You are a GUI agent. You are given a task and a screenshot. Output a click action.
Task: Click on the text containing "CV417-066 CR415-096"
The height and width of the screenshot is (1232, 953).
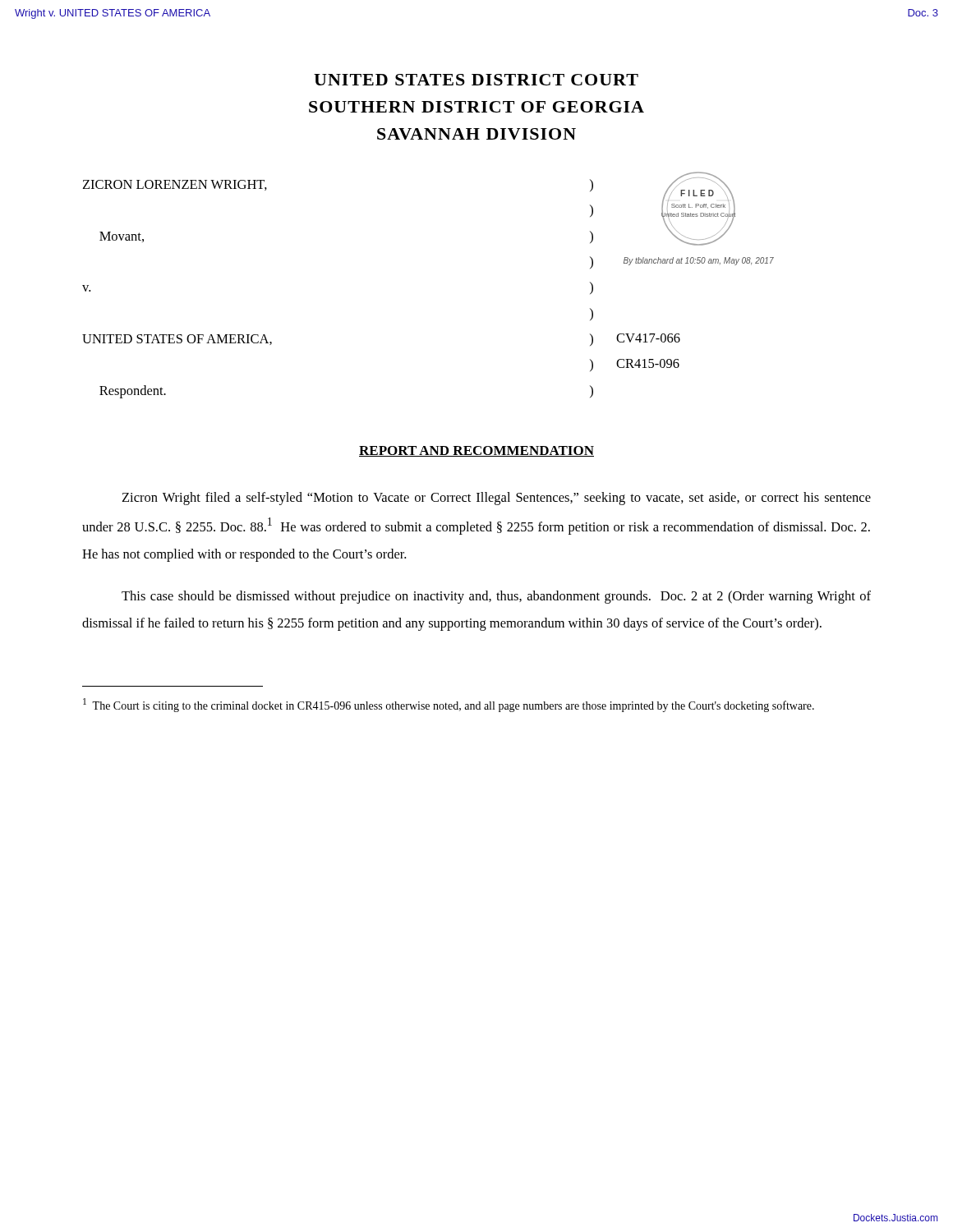(648, 350)
